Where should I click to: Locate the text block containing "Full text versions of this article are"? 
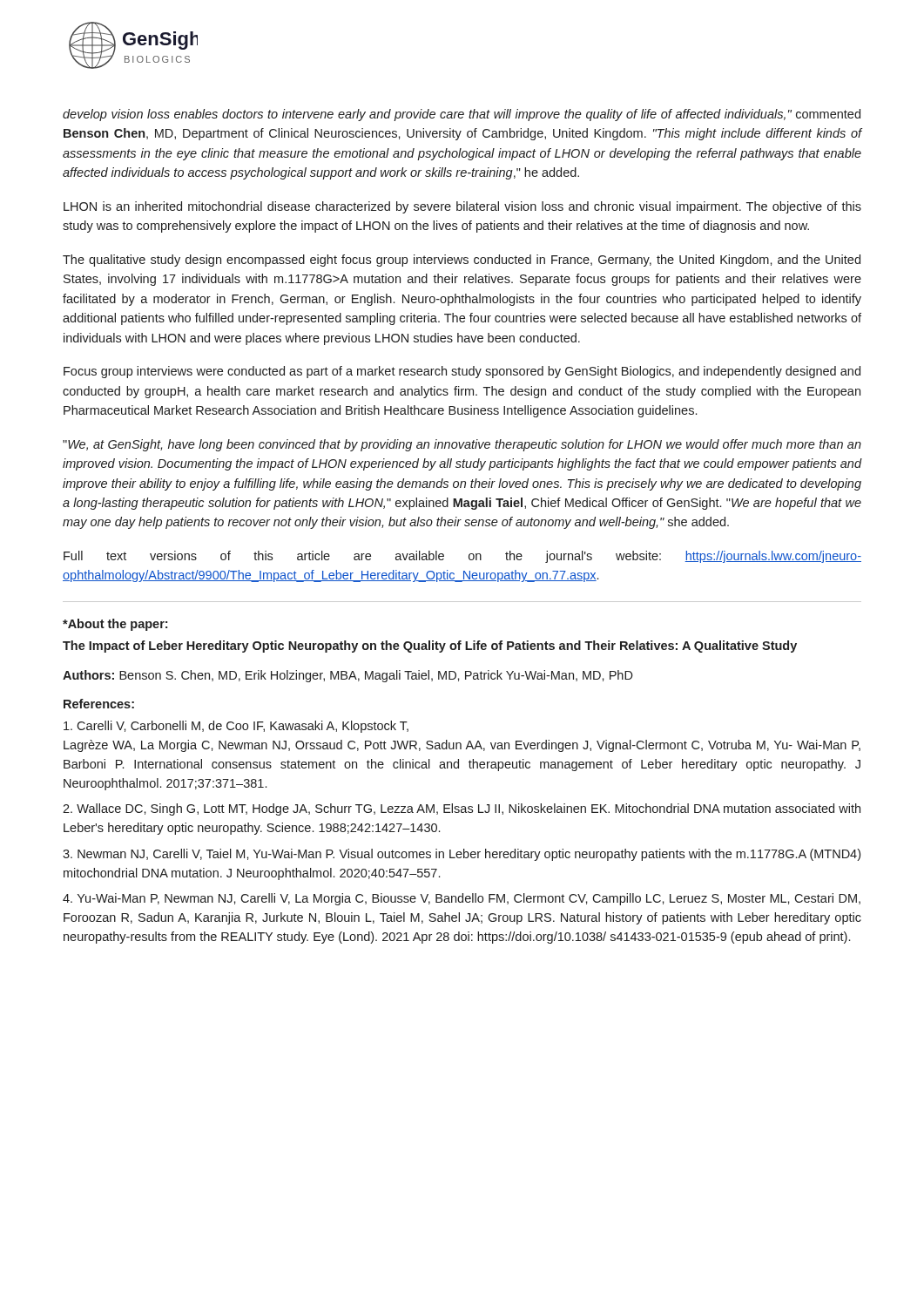point(462,566)
